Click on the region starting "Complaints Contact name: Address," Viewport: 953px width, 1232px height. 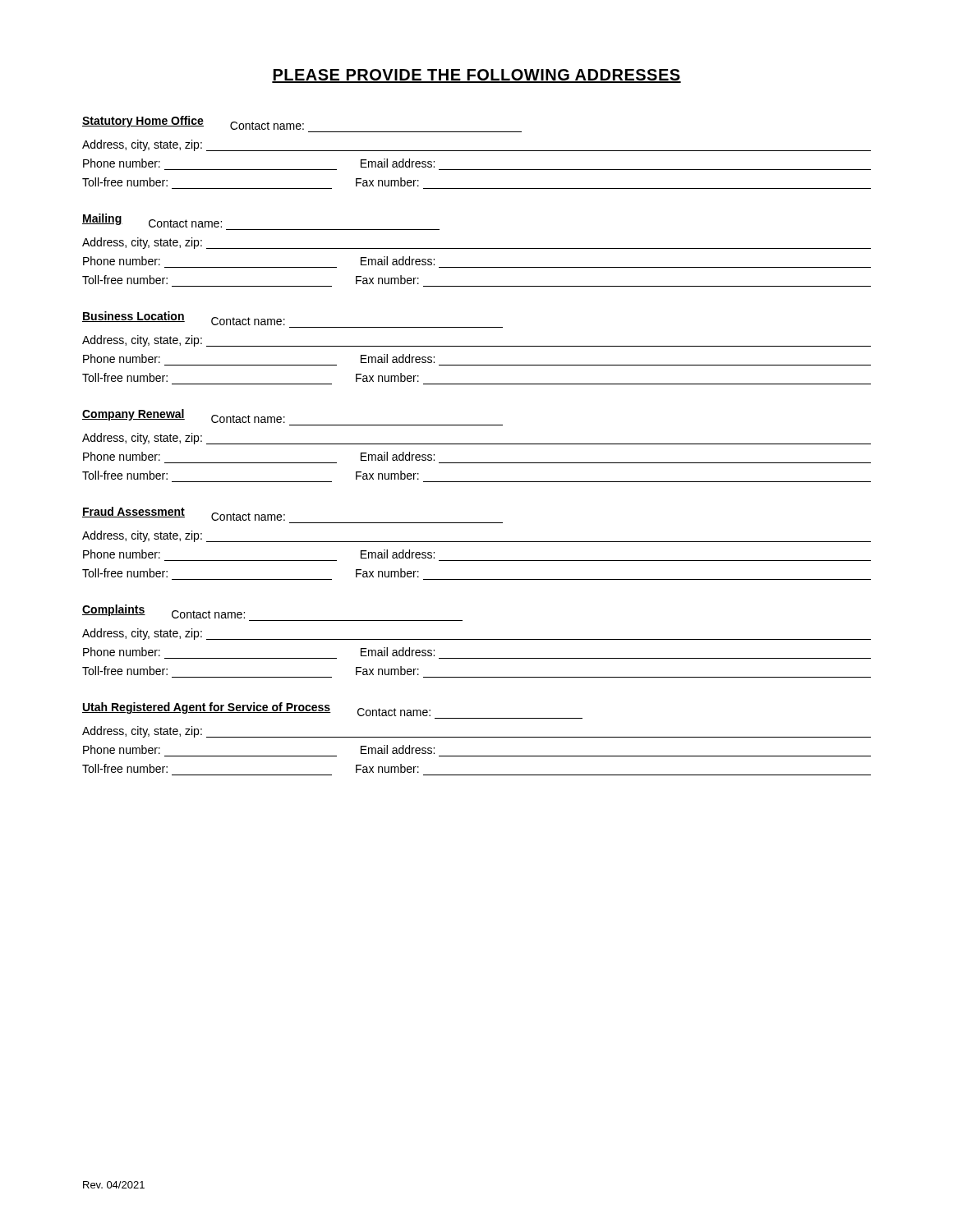[476, 640]
